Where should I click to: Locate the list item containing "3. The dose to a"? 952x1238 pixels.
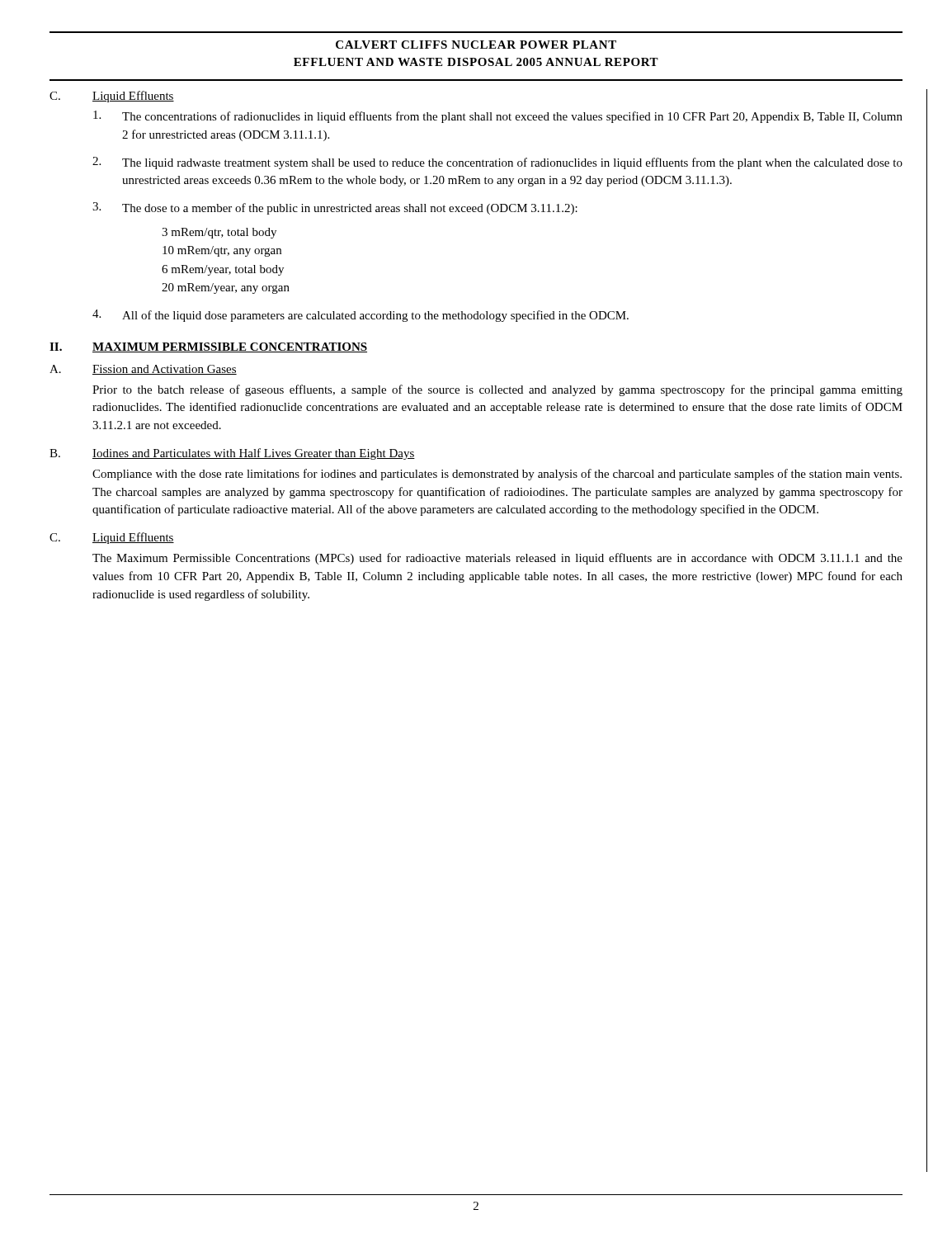coord(335,208)
